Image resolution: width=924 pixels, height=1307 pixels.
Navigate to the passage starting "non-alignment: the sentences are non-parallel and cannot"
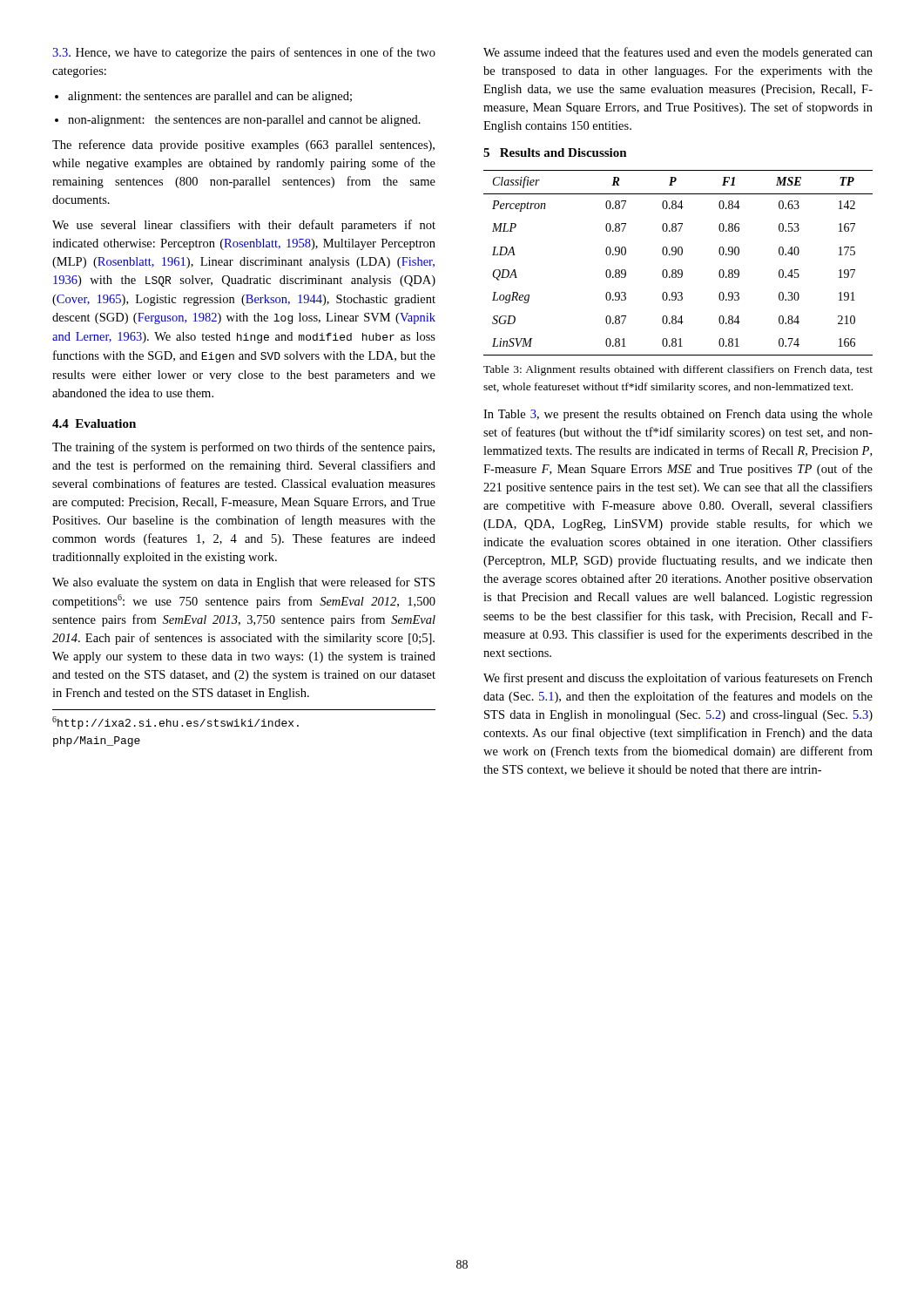(244, 119)
